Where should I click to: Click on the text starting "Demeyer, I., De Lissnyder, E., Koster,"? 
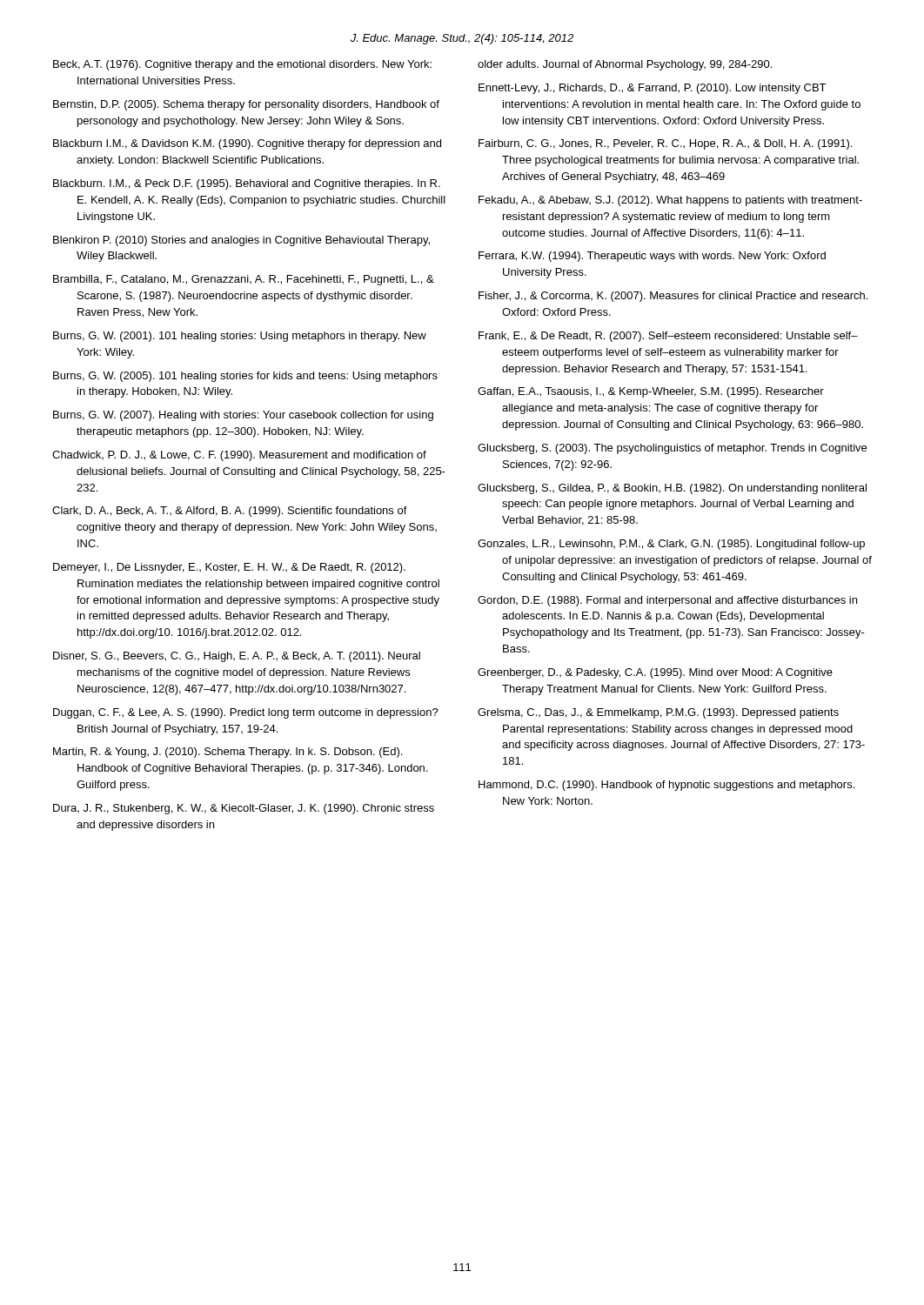[246, 600]
